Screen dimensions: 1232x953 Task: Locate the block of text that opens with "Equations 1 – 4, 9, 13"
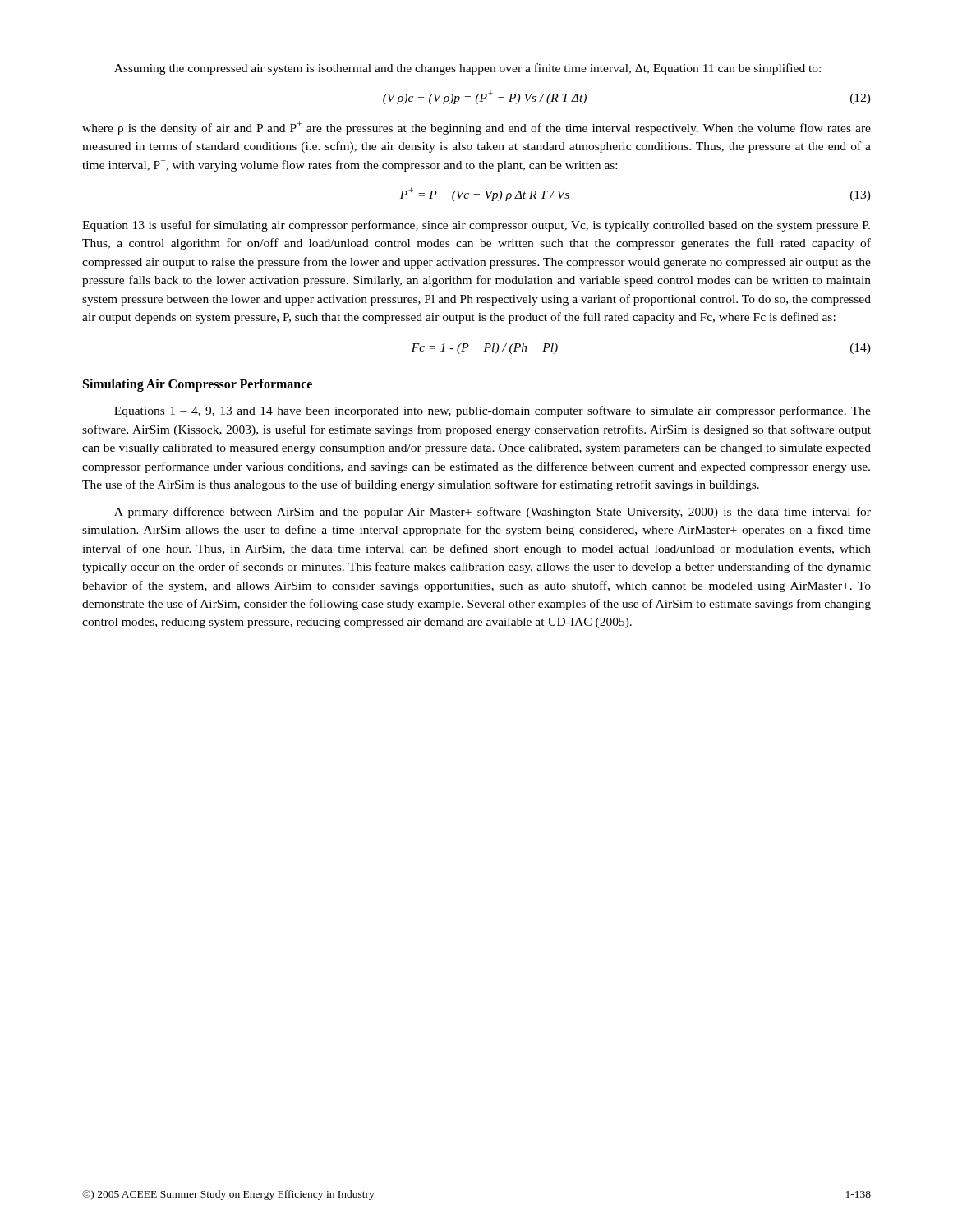coord(476,447)
